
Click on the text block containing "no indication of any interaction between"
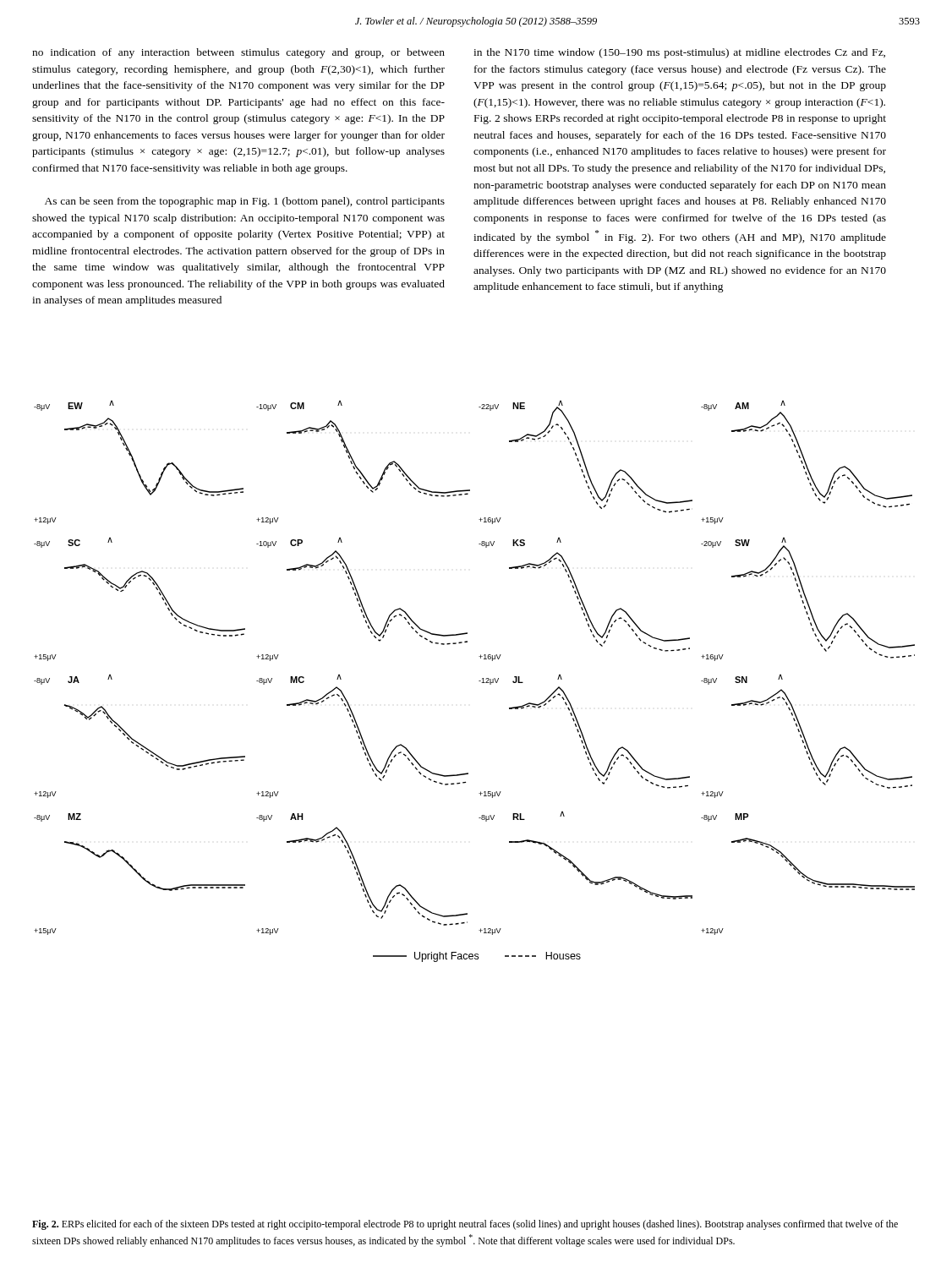coord(238,176)
